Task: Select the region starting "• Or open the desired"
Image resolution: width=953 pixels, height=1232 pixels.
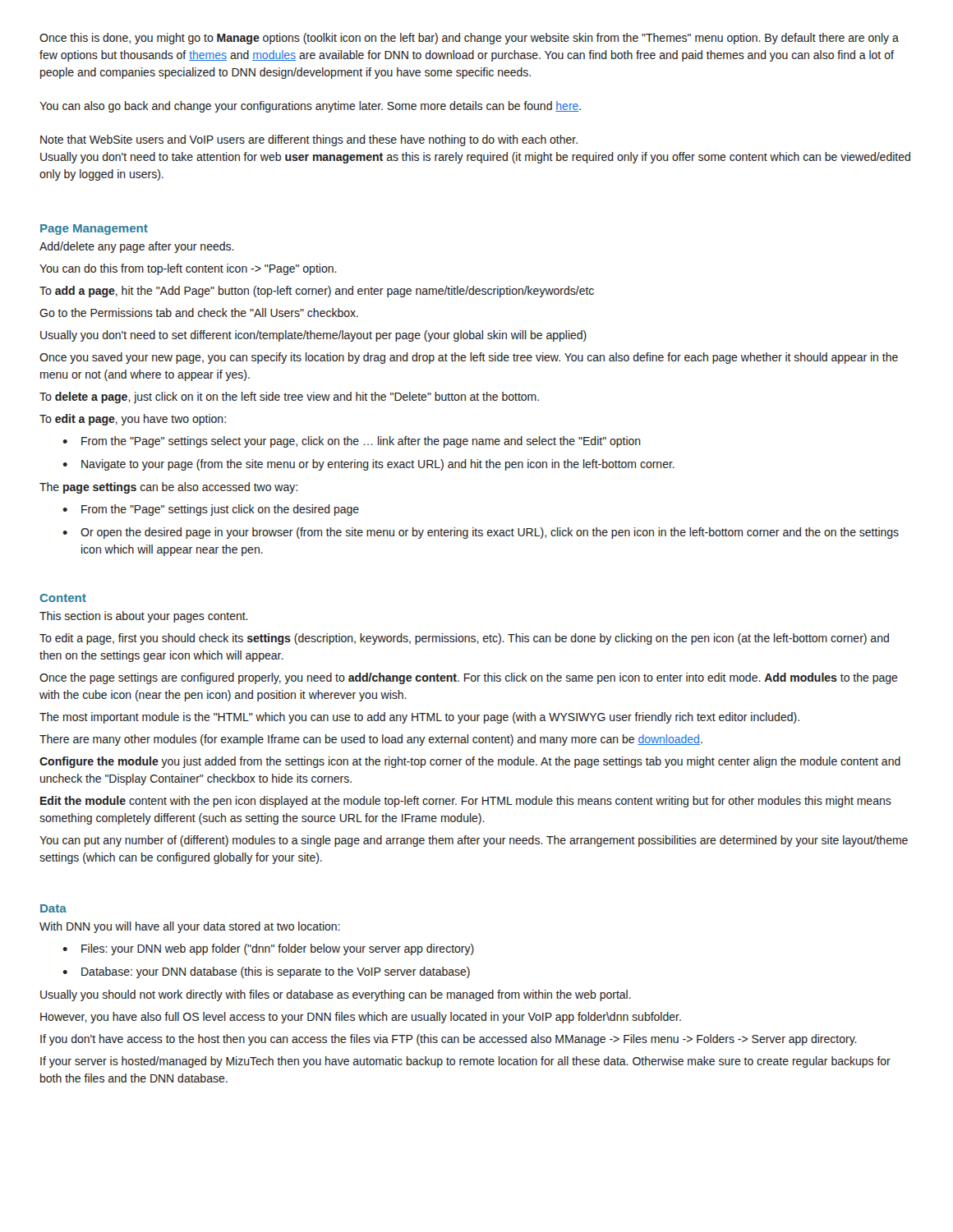Action: [x=488, y=541]
